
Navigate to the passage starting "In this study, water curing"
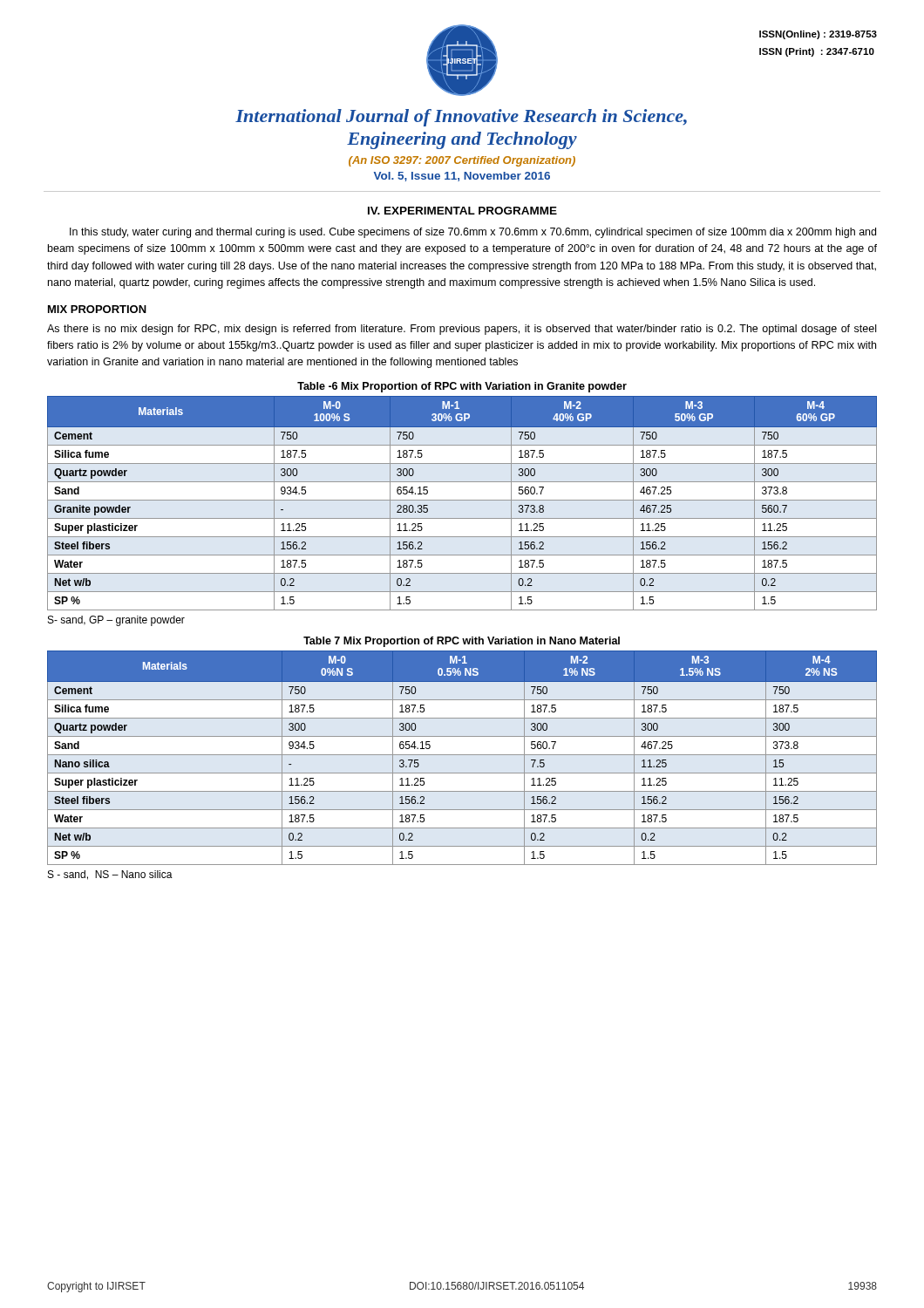click(462, 258)
